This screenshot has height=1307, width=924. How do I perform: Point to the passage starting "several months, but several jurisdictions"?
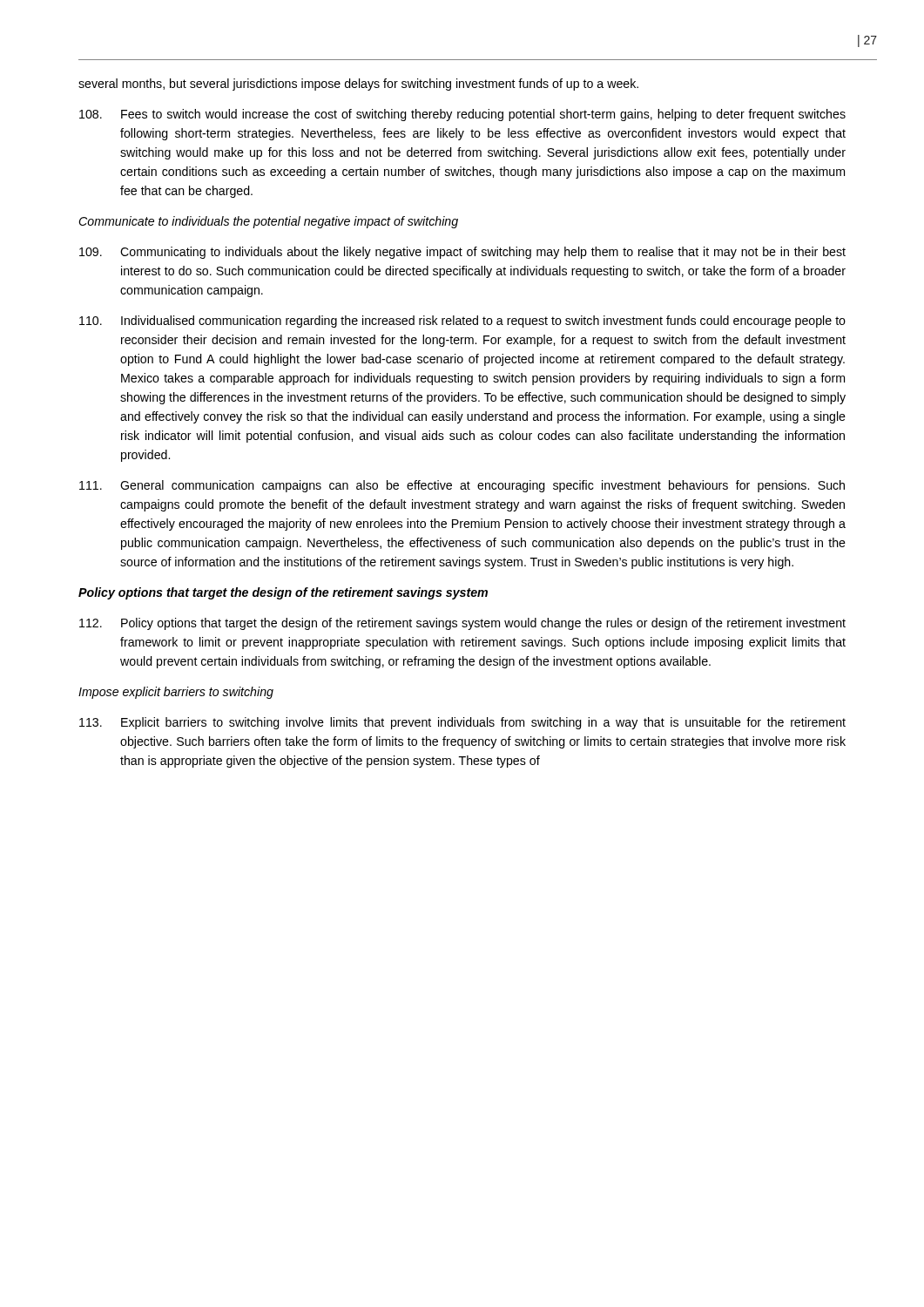point(359,84)
